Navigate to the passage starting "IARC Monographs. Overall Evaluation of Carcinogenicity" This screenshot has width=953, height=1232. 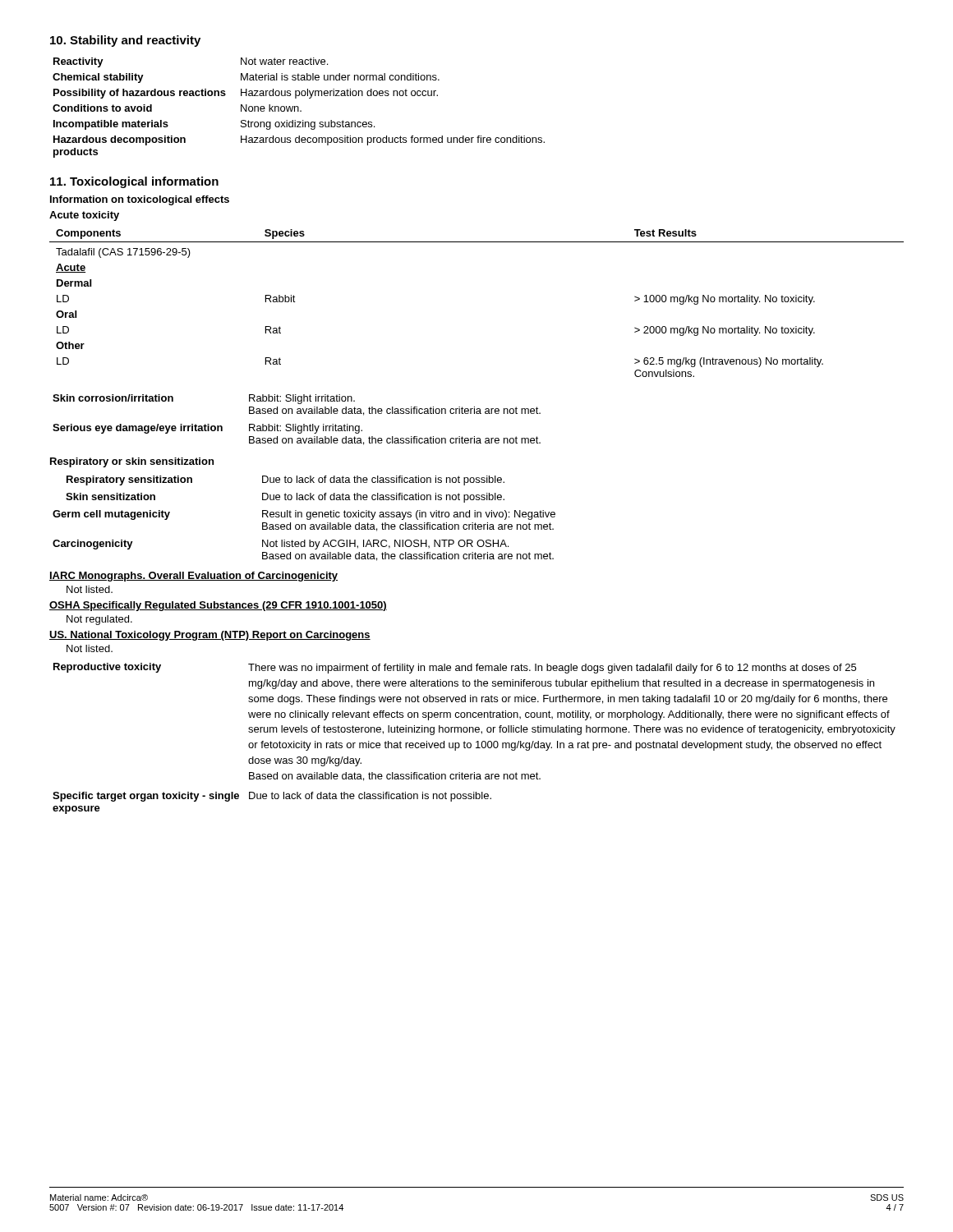193,577
